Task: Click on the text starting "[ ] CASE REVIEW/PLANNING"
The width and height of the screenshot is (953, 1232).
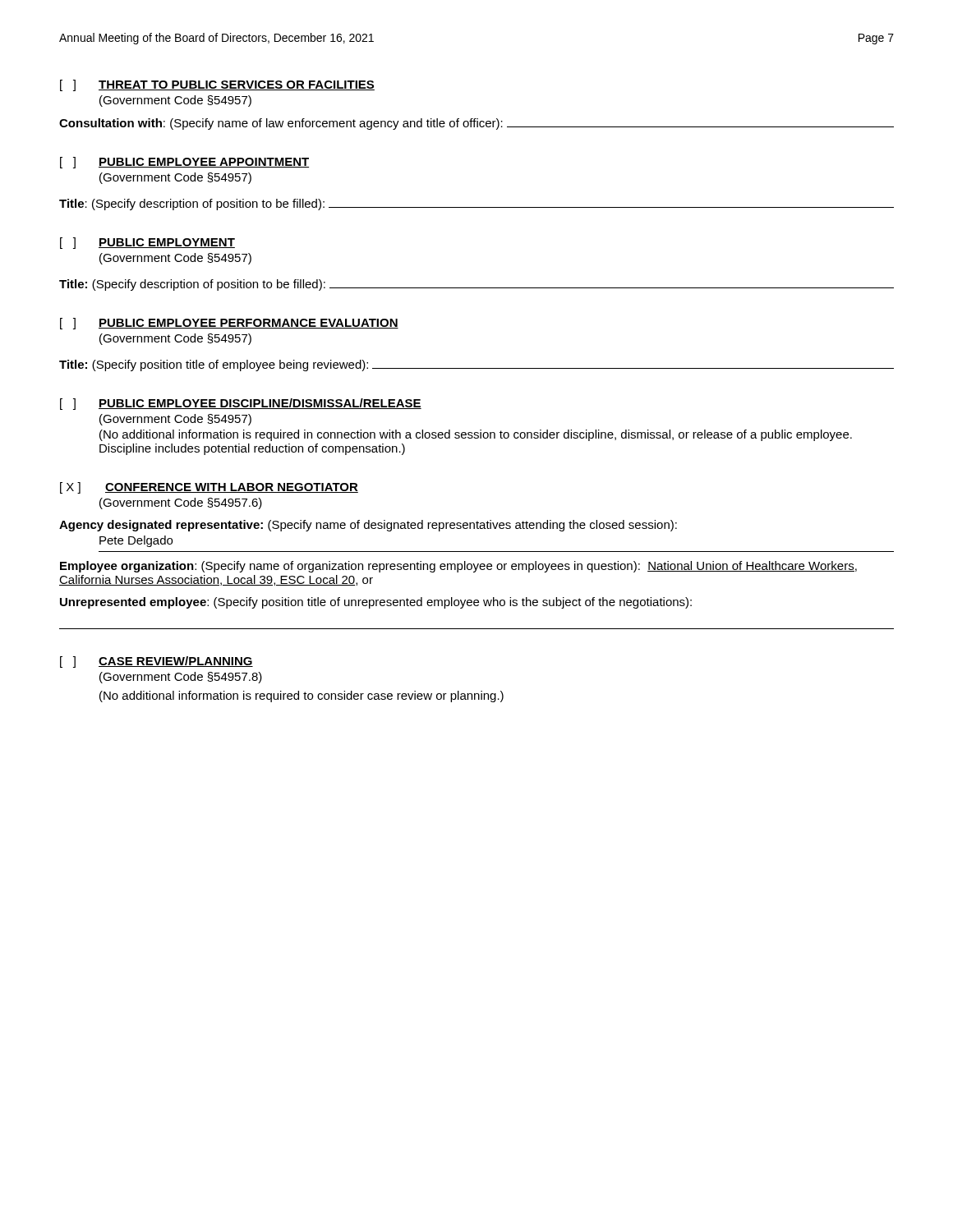Action: [157, 662]
